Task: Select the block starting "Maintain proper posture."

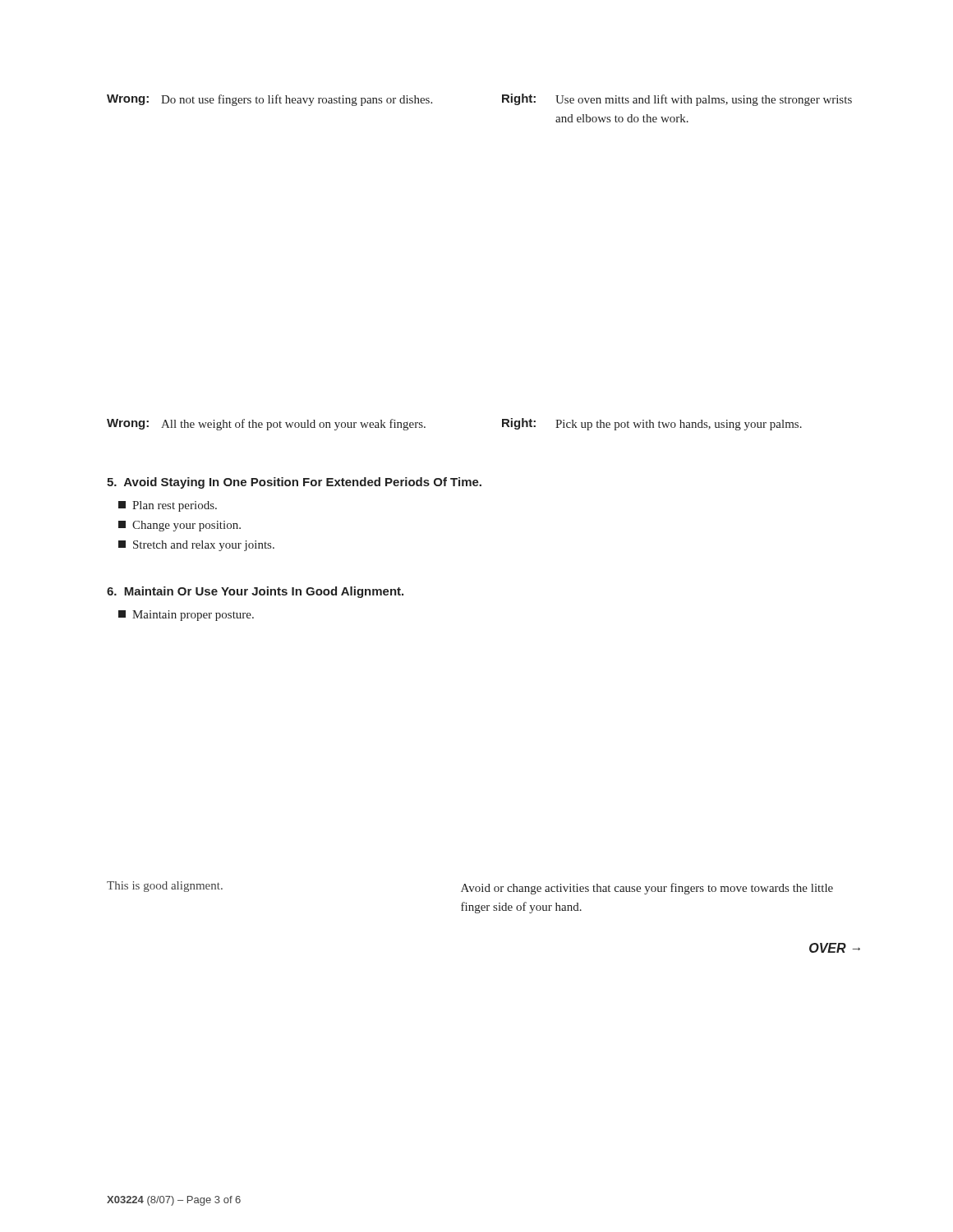Action: tap(186, 614)
